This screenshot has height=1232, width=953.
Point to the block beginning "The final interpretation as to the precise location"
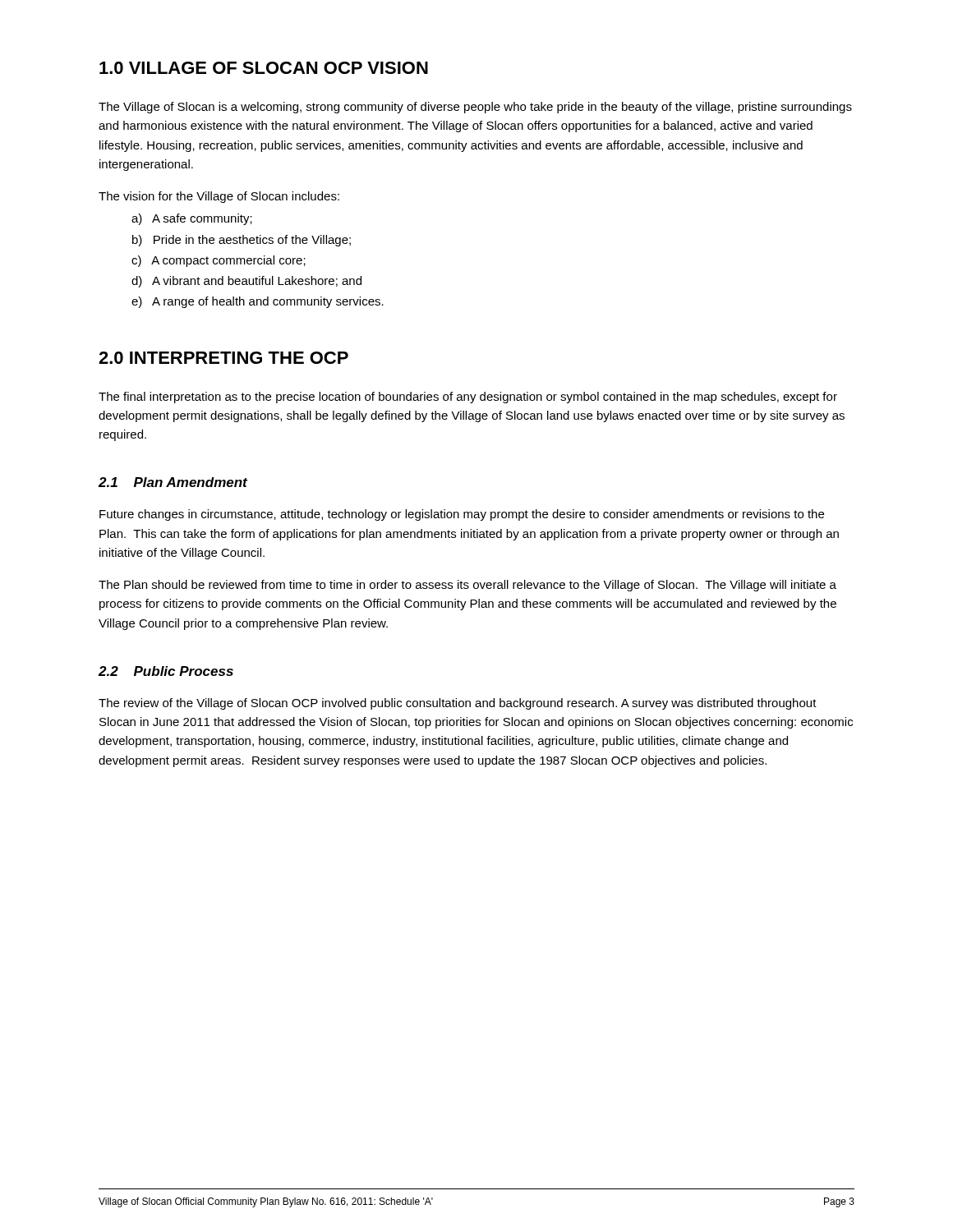(x=472, y=415)
